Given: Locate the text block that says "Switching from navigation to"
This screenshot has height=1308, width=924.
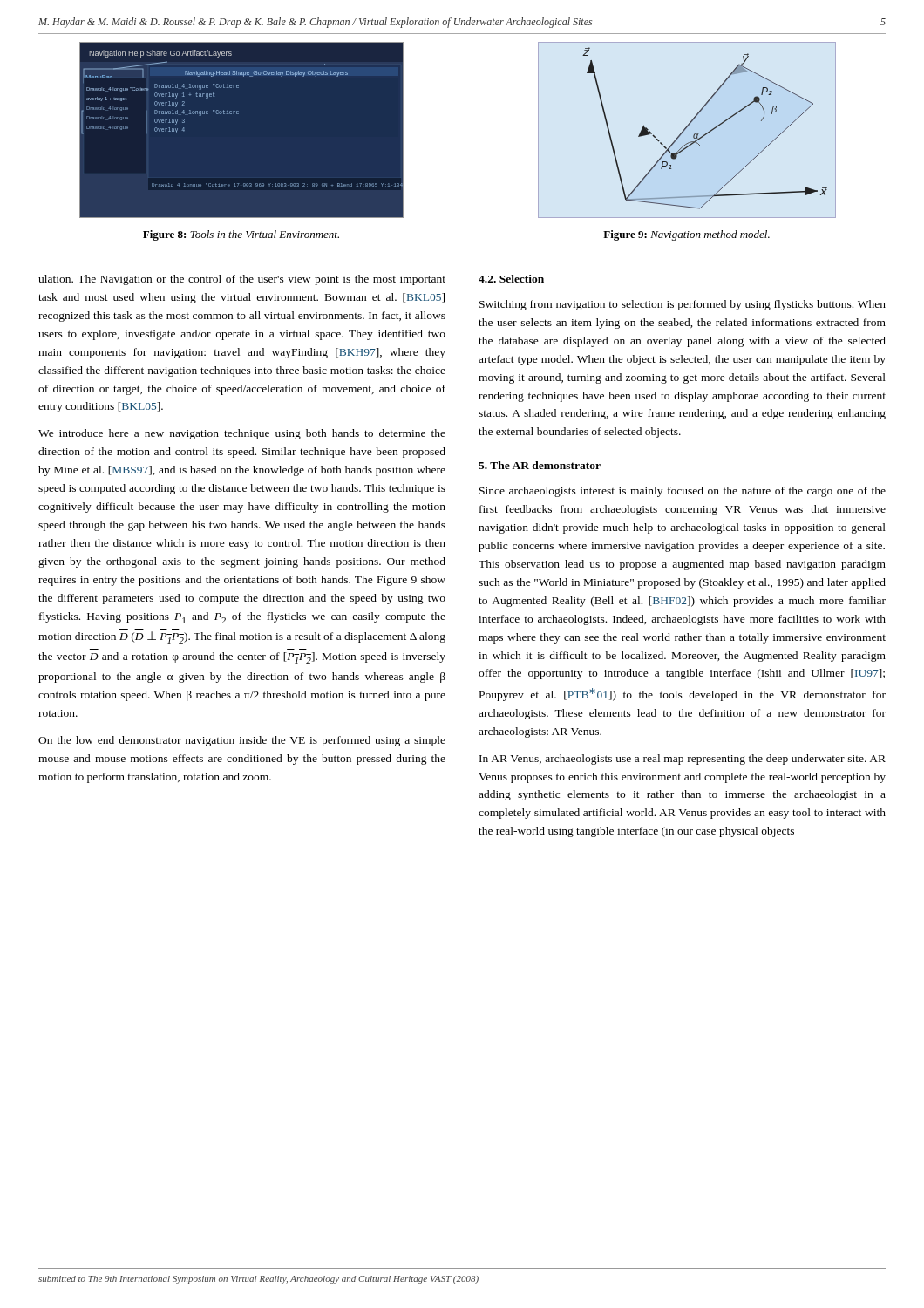Looking at the screenshot, I should click(682, 368).
